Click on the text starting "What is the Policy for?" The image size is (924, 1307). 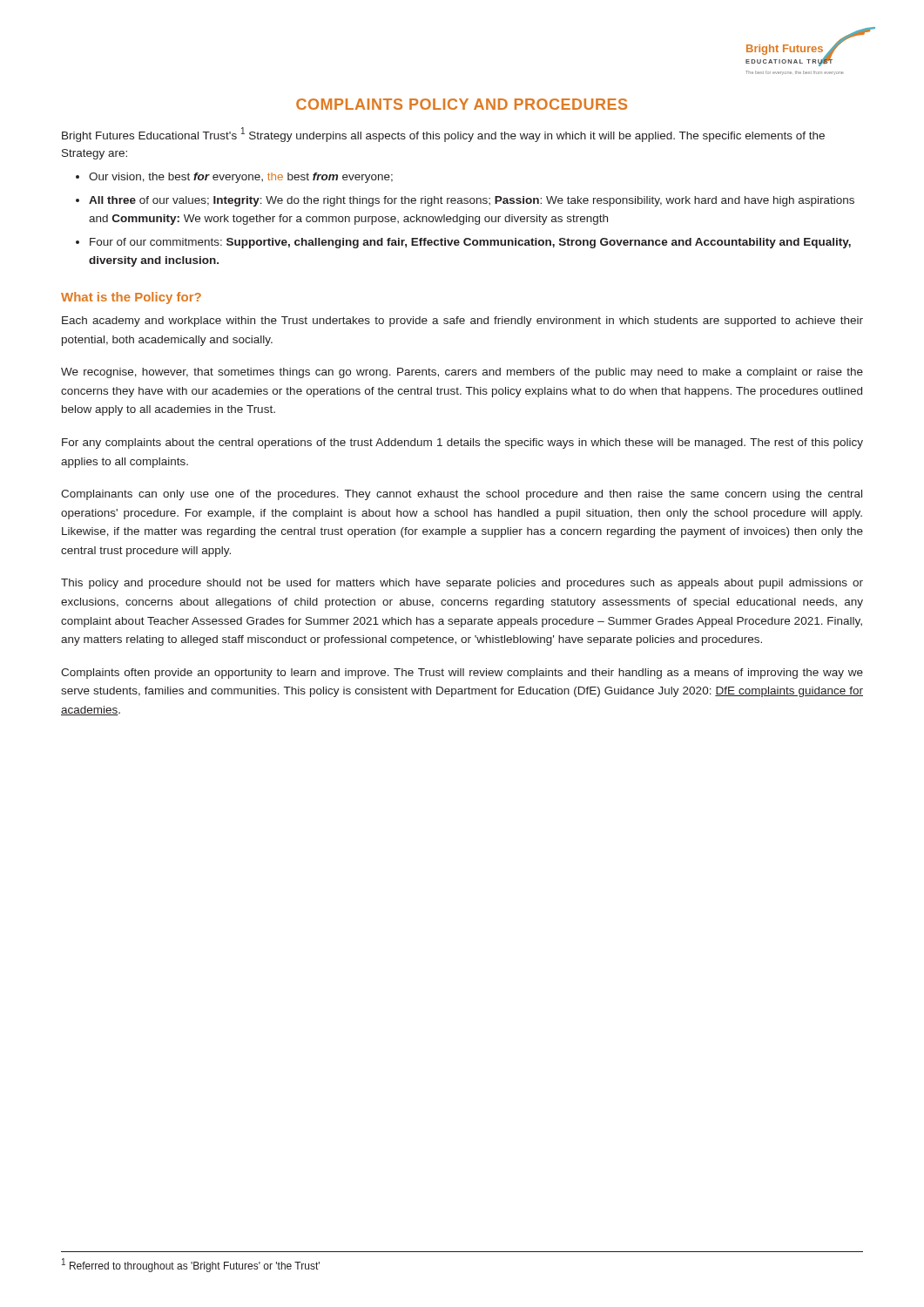(x=131, y=297)
